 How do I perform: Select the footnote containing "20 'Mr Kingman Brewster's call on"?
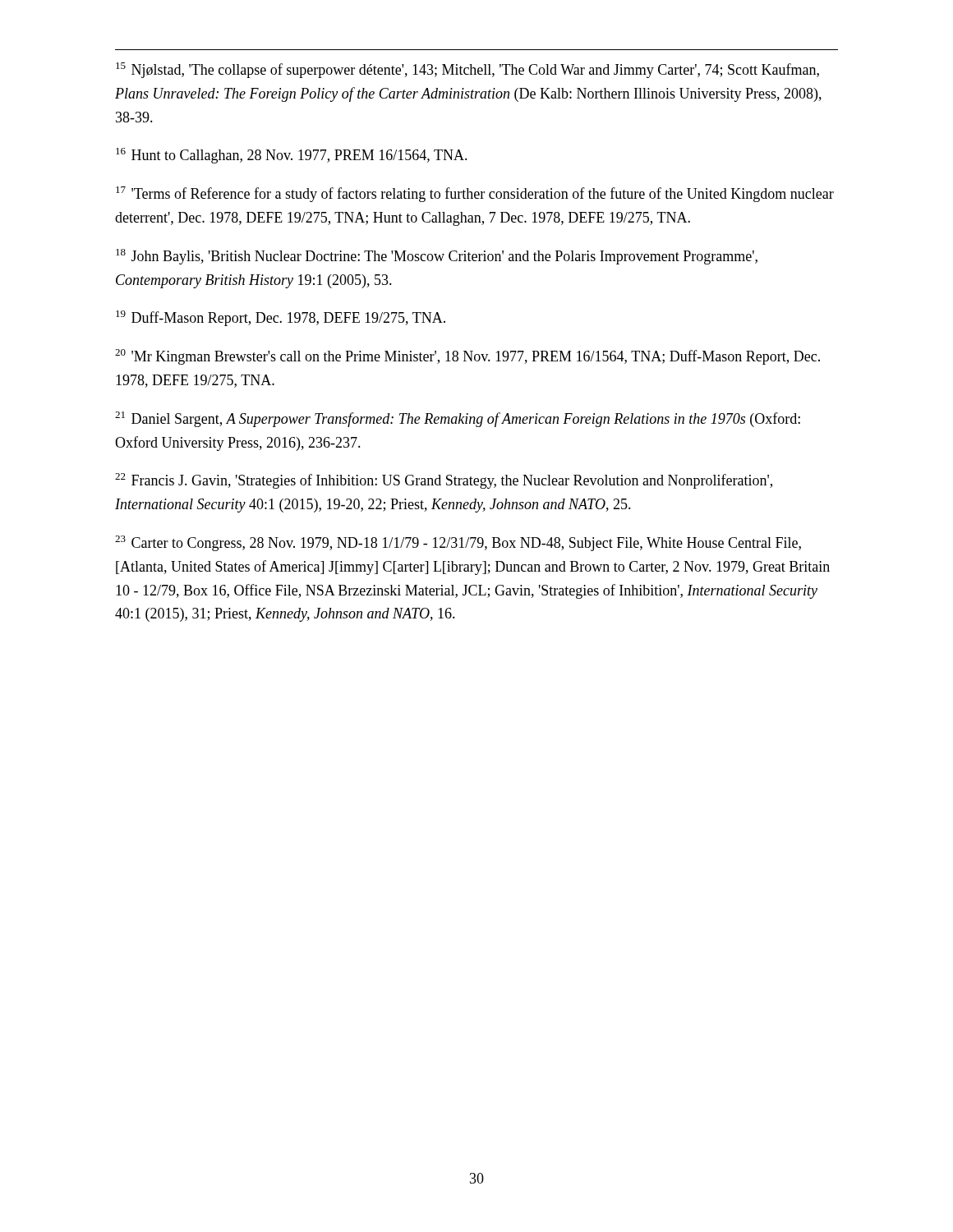[468, 367]
